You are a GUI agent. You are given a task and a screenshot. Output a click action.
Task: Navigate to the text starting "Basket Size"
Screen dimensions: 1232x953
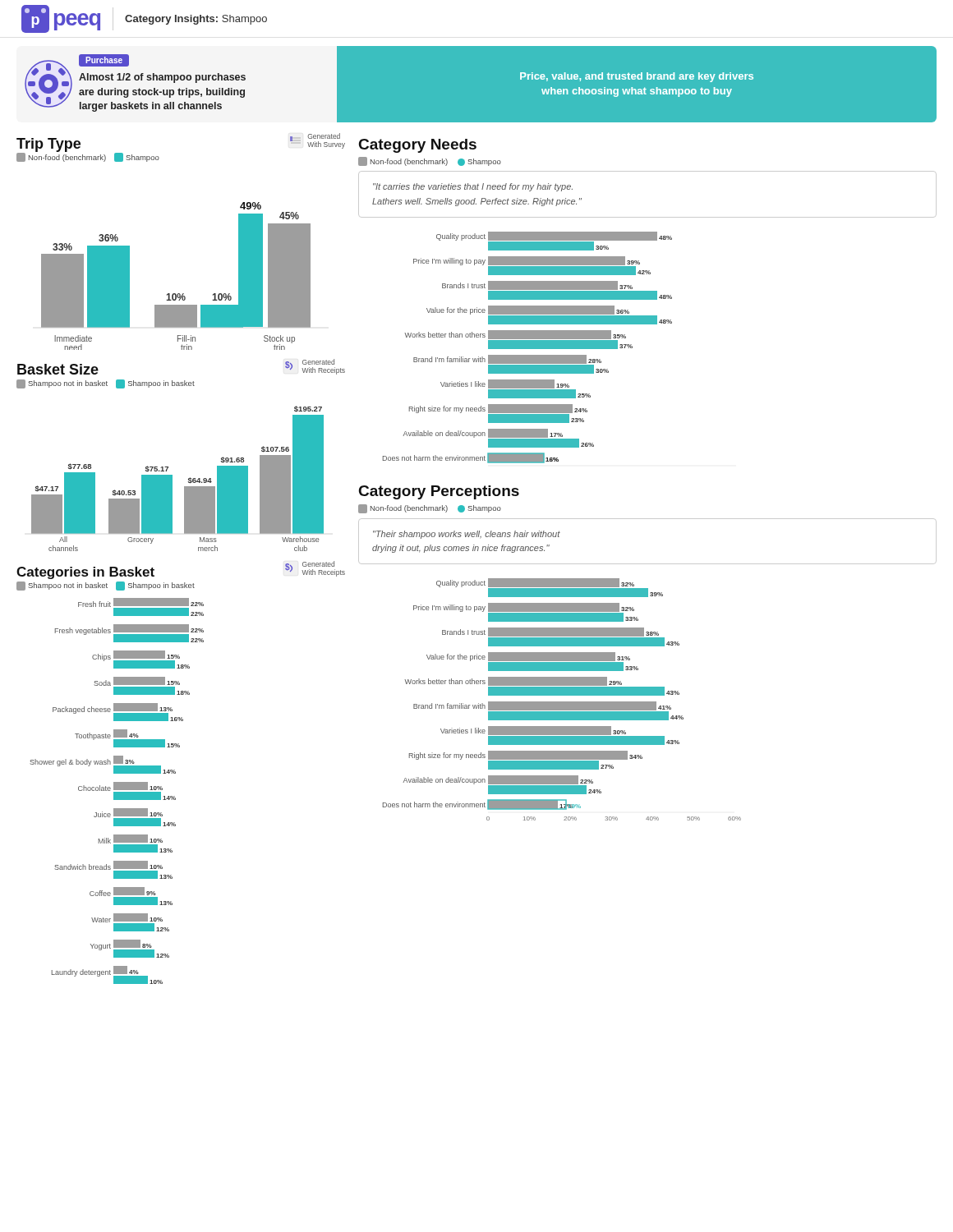point(58,370)
